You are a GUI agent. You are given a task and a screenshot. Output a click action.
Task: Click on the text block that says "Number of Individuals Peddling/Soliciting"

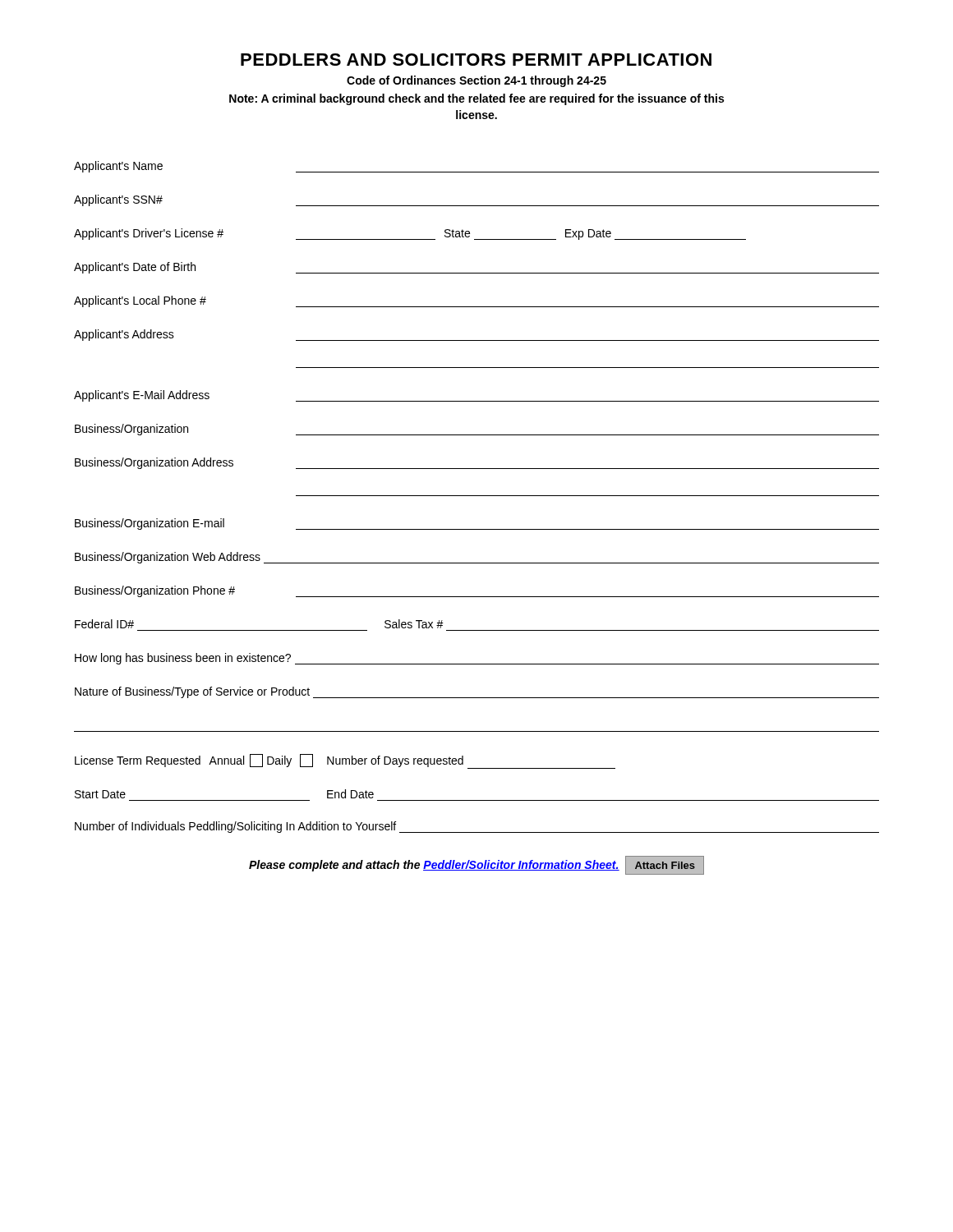[x=476, y=825]
